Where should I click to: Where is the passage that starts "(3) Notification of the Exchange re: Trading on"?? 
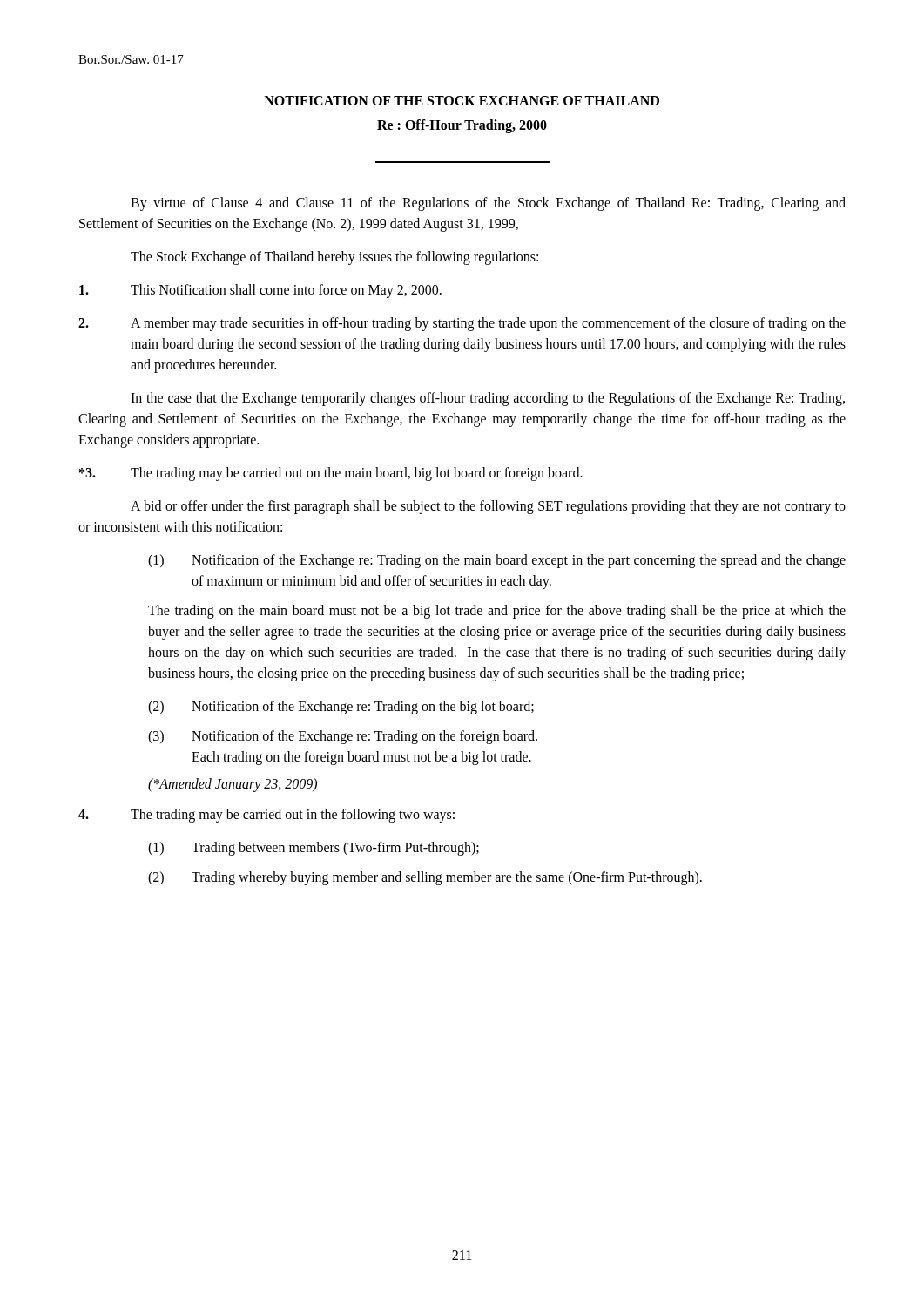[497, 747]
